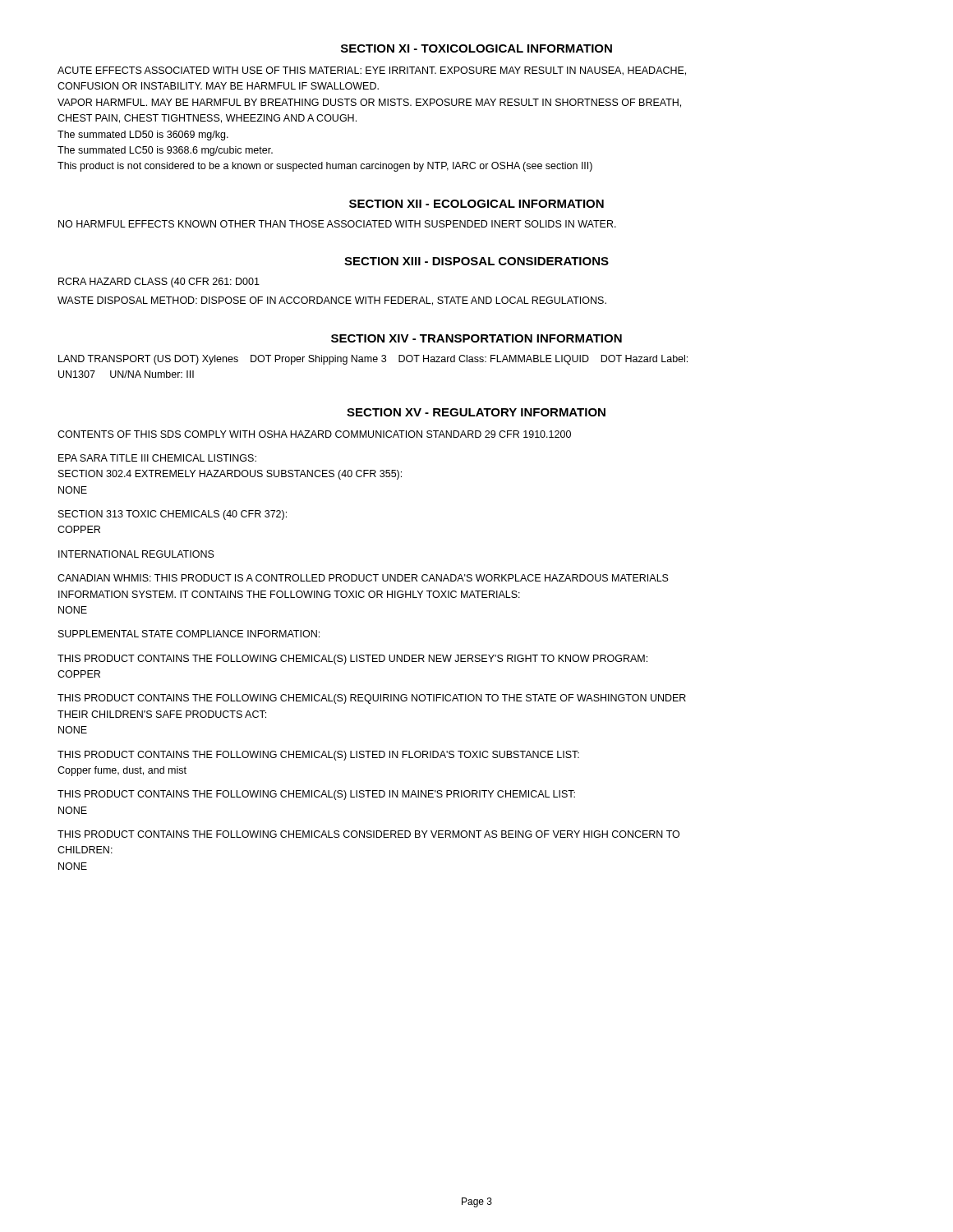The height and width of the screenshot is (1232, 953).
Task: Click on the region starting "SUPPLEMENTAL STATE COMPLIANCE INFORMATION:"
Action: pos(189,634)
